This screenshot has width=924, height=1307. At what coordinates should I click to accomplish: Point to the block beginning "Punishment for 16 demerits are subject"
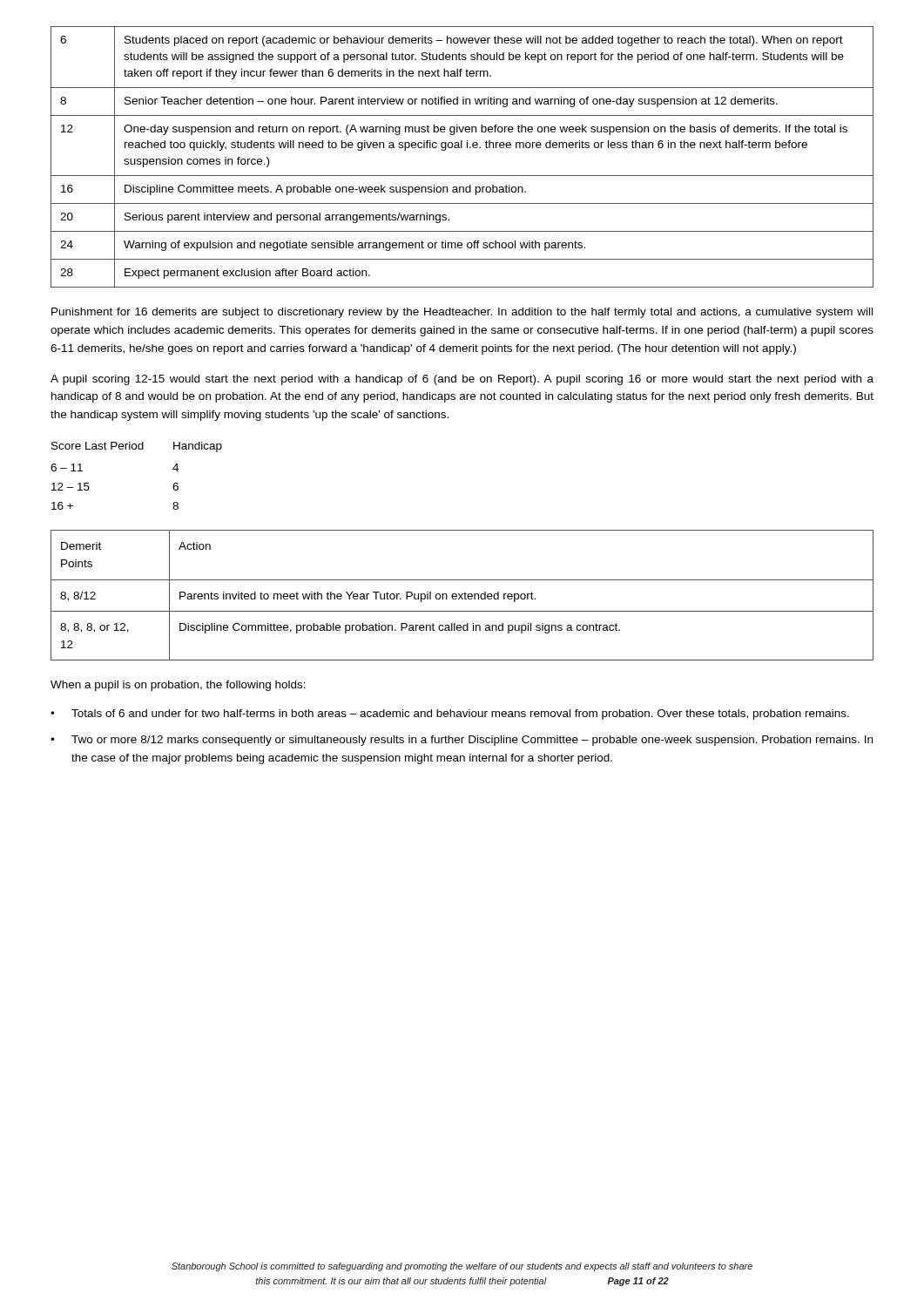click(462, 330)
